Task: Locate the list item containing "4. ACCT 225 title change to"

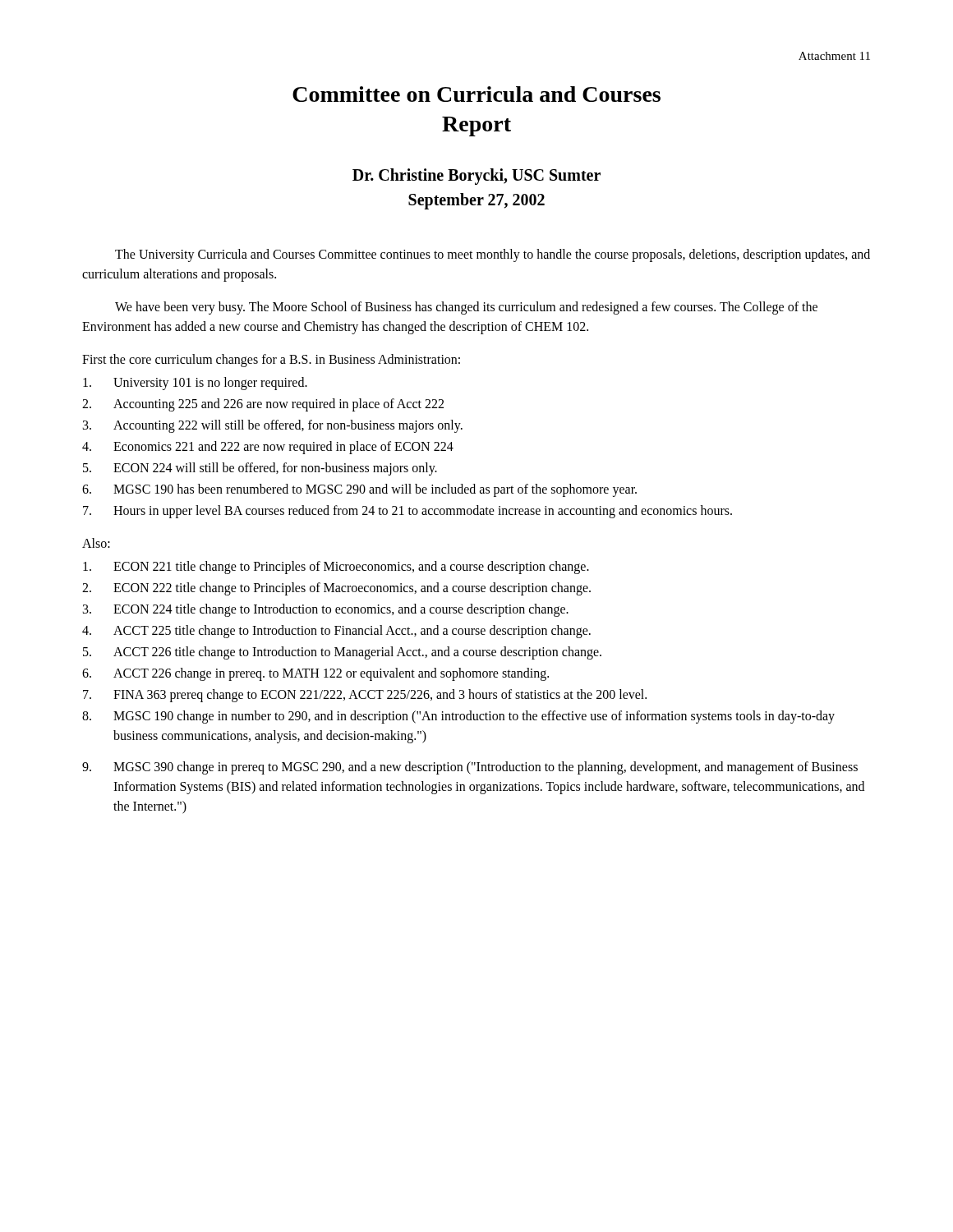Action: coord(476,631)
